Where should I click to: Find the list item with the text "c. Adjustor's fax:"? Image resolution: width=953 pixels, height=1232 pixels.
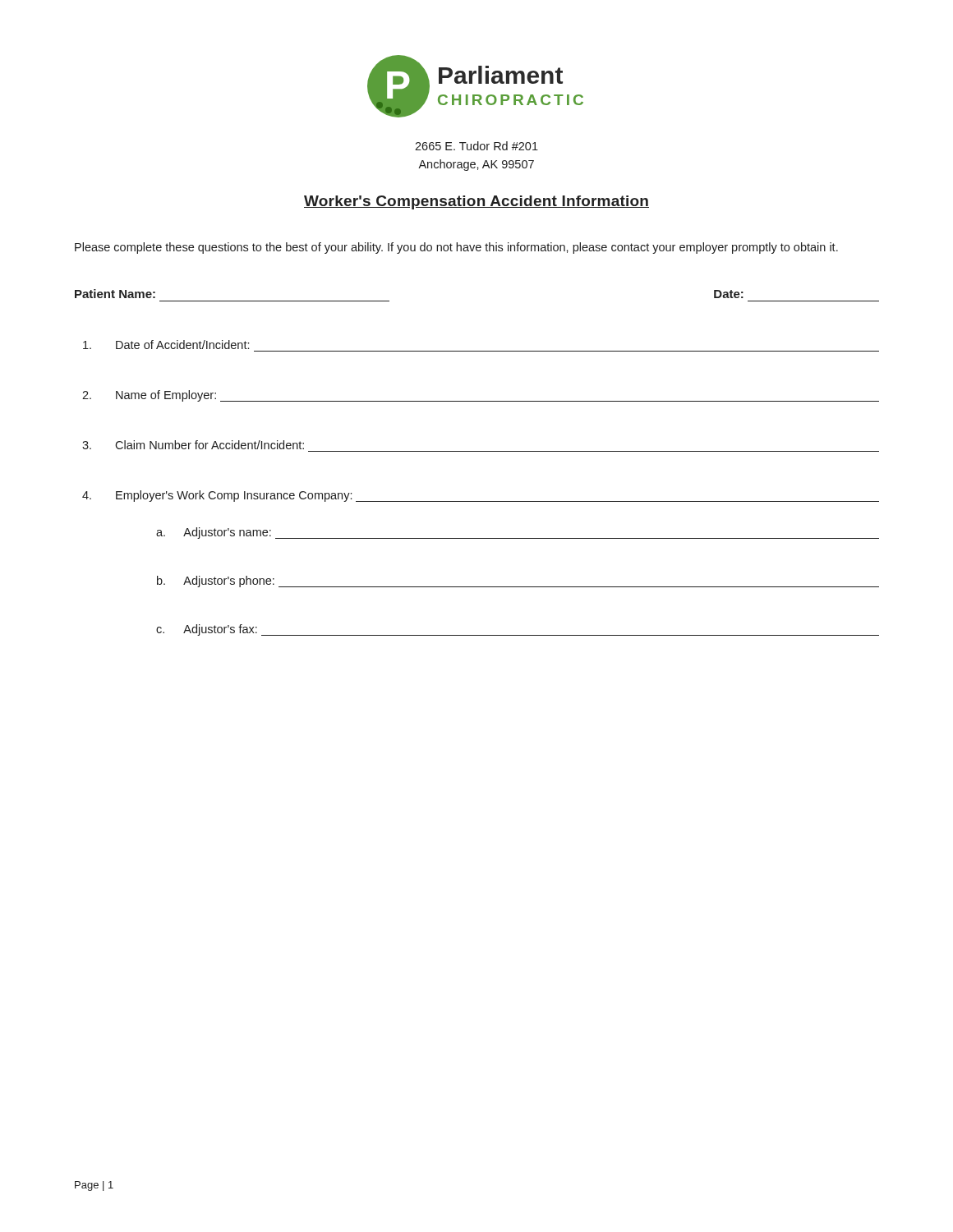click(518, 629)
